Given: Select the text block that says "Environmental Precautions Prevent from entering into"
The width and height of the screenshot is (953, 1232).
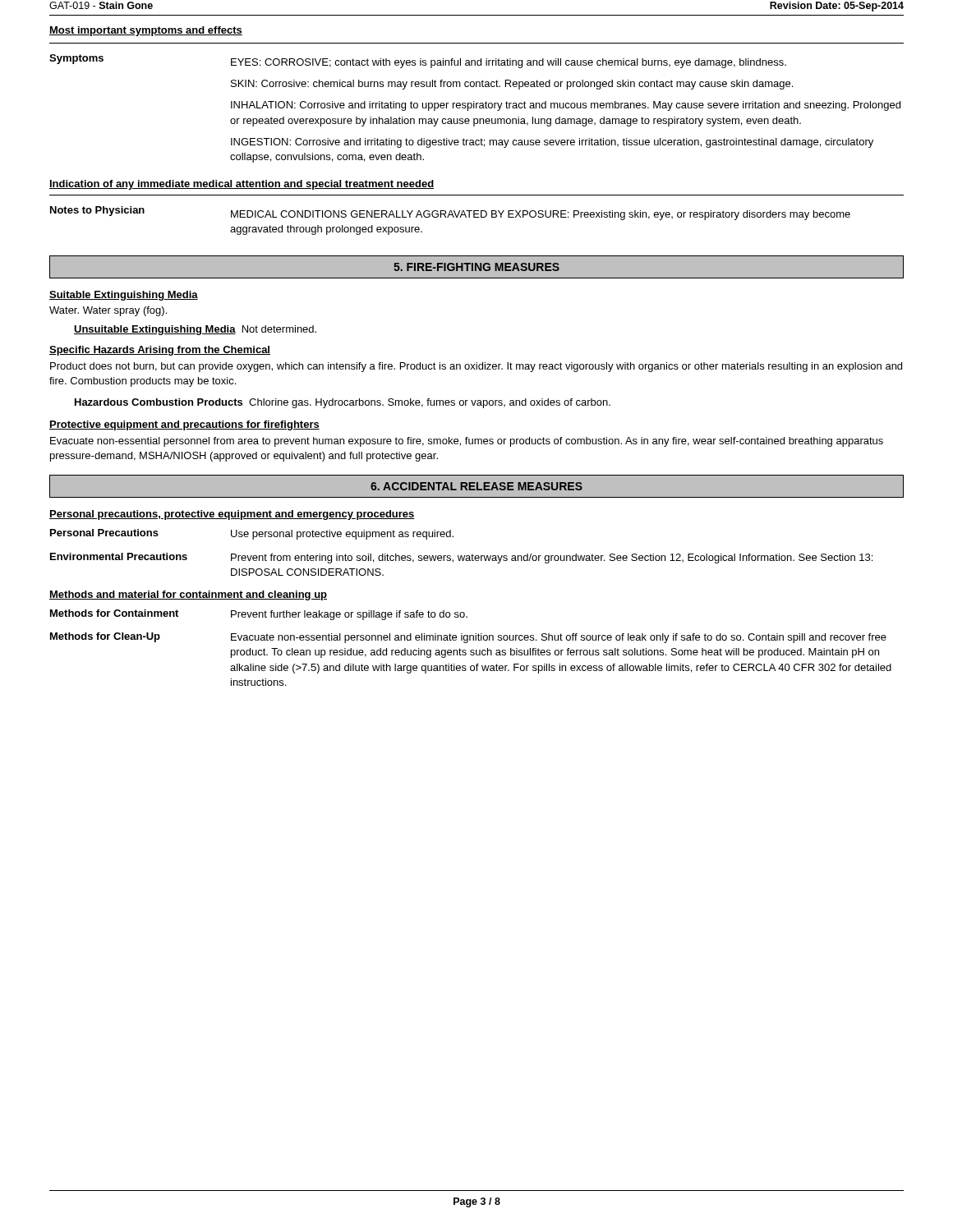Looking at the screenshot, I should [x=476, y=565].
